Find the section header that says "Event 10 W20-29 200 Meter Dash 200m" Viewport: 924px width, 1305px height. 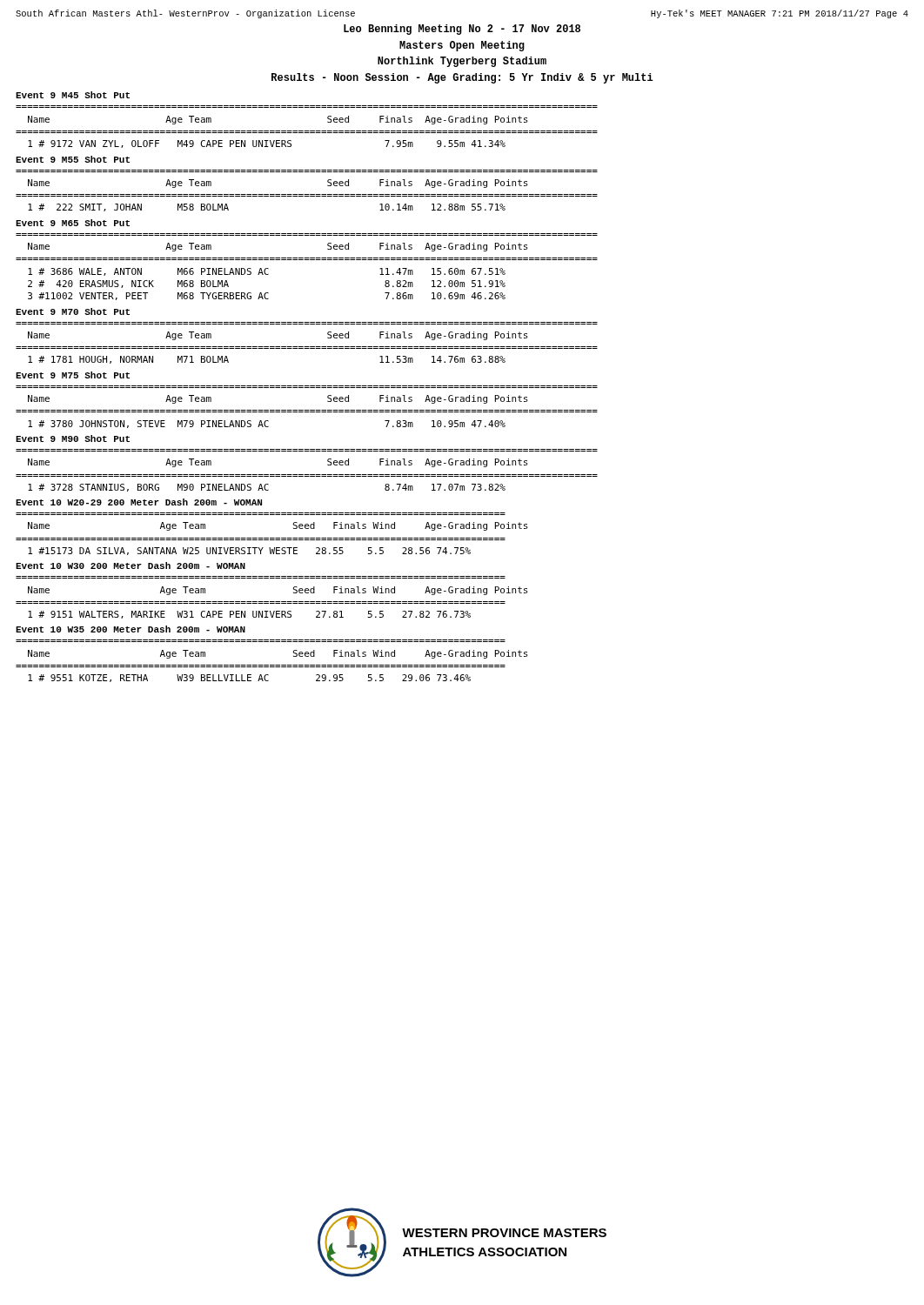click(x=139, y=503)
